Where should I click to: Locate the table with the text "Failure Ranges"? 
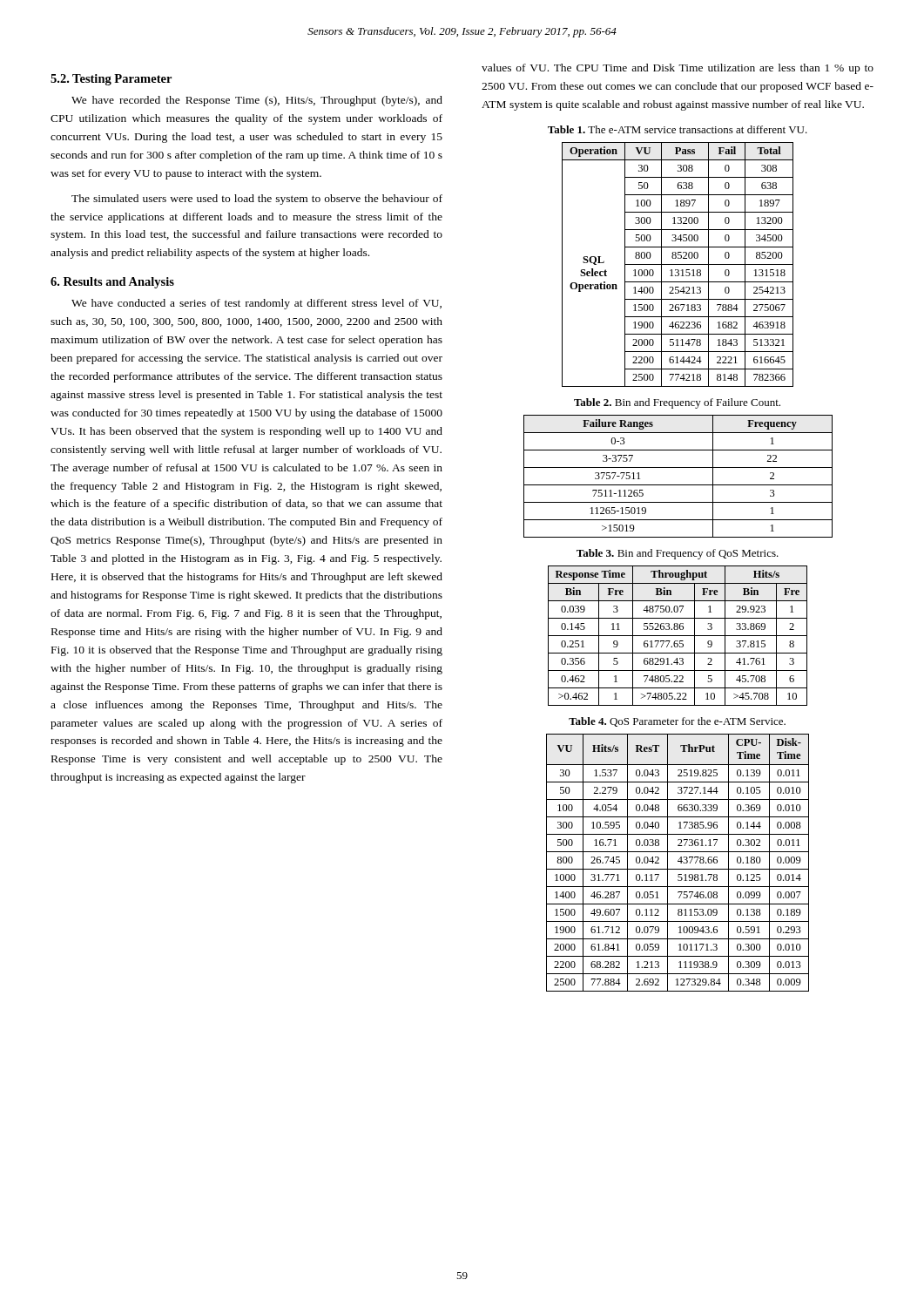point(678,476)
